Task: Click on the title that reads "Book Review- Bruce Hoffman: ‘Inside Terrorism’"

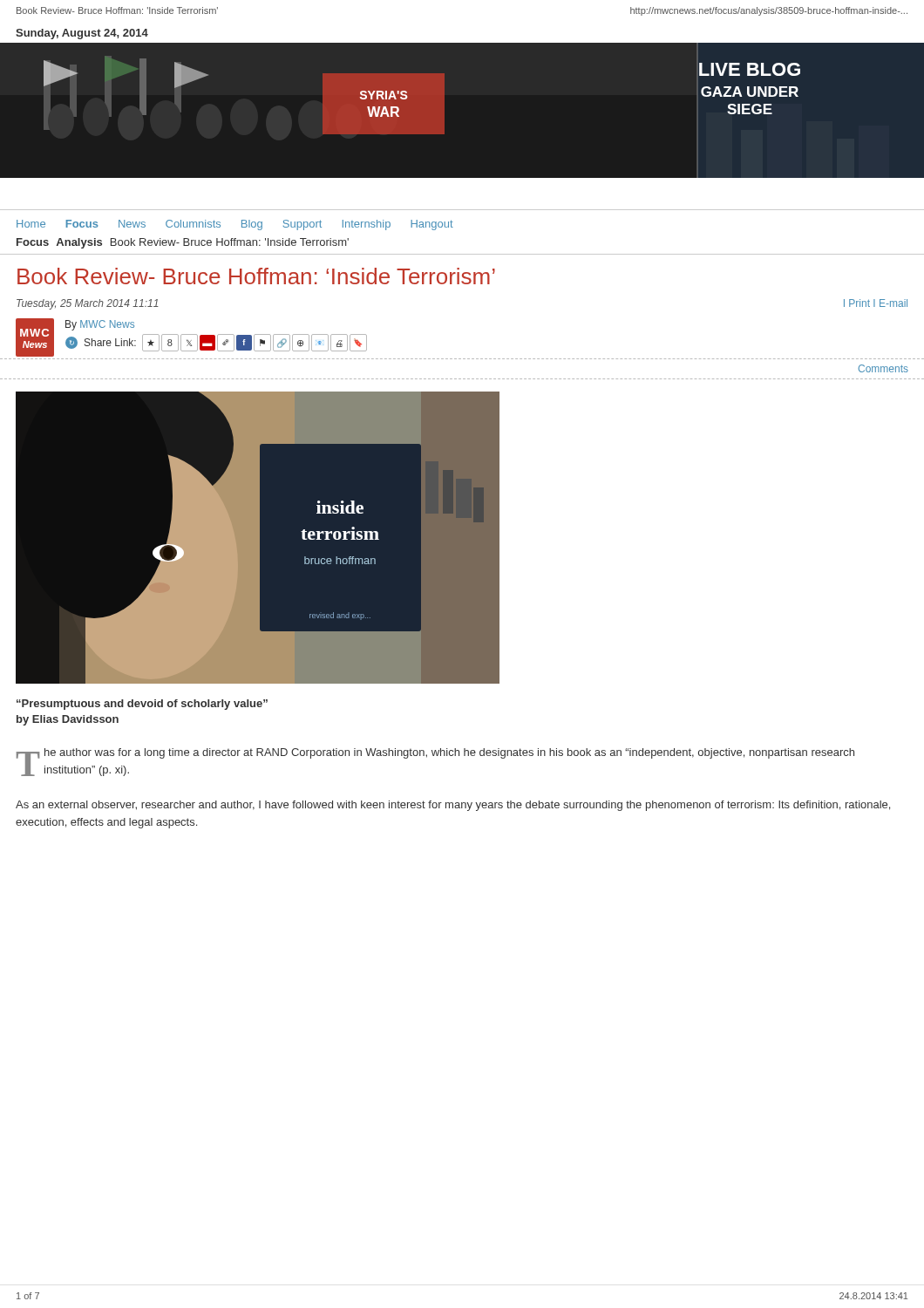Action: (256, 276)
